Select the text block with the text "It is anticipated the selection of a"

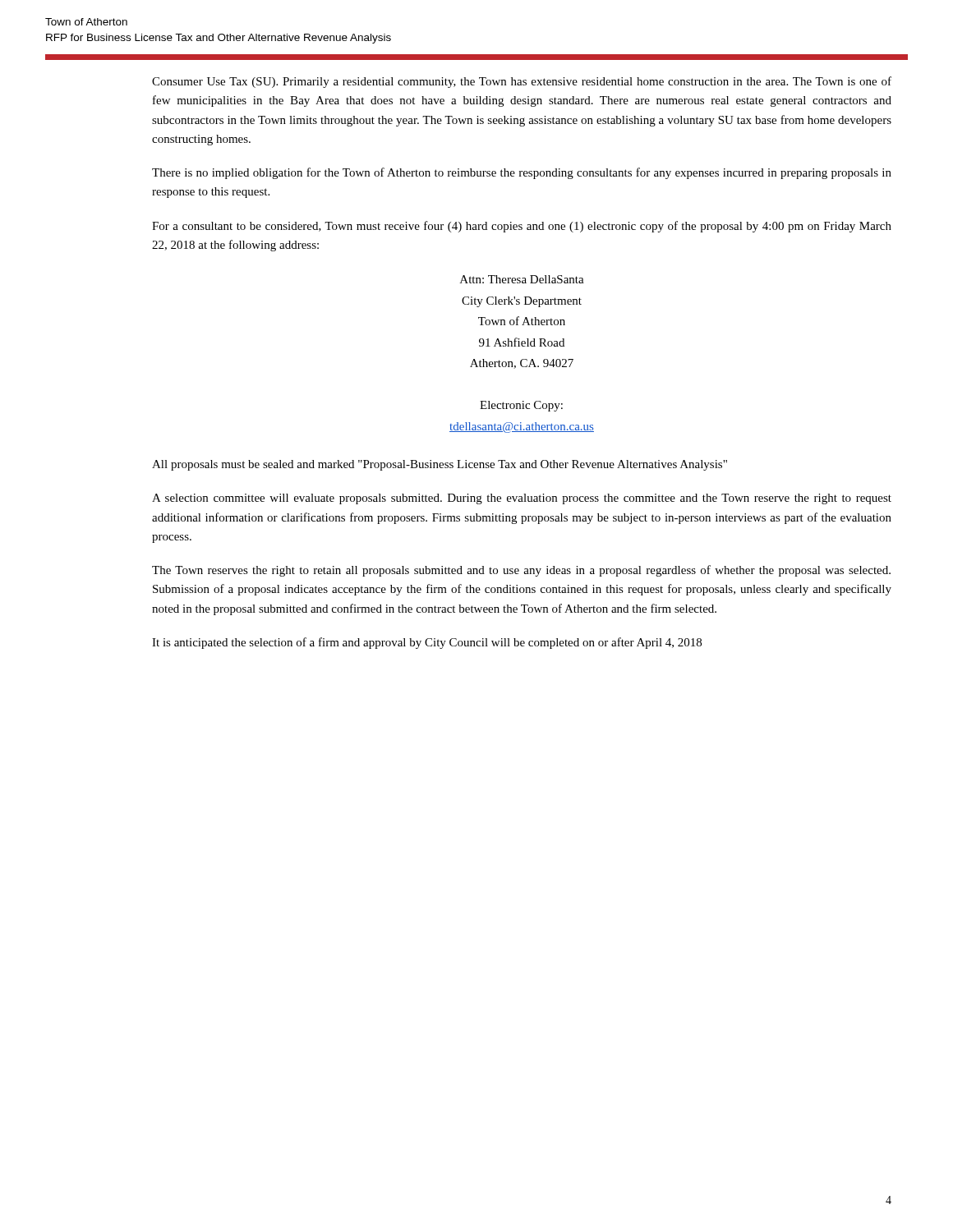point(427,642)
